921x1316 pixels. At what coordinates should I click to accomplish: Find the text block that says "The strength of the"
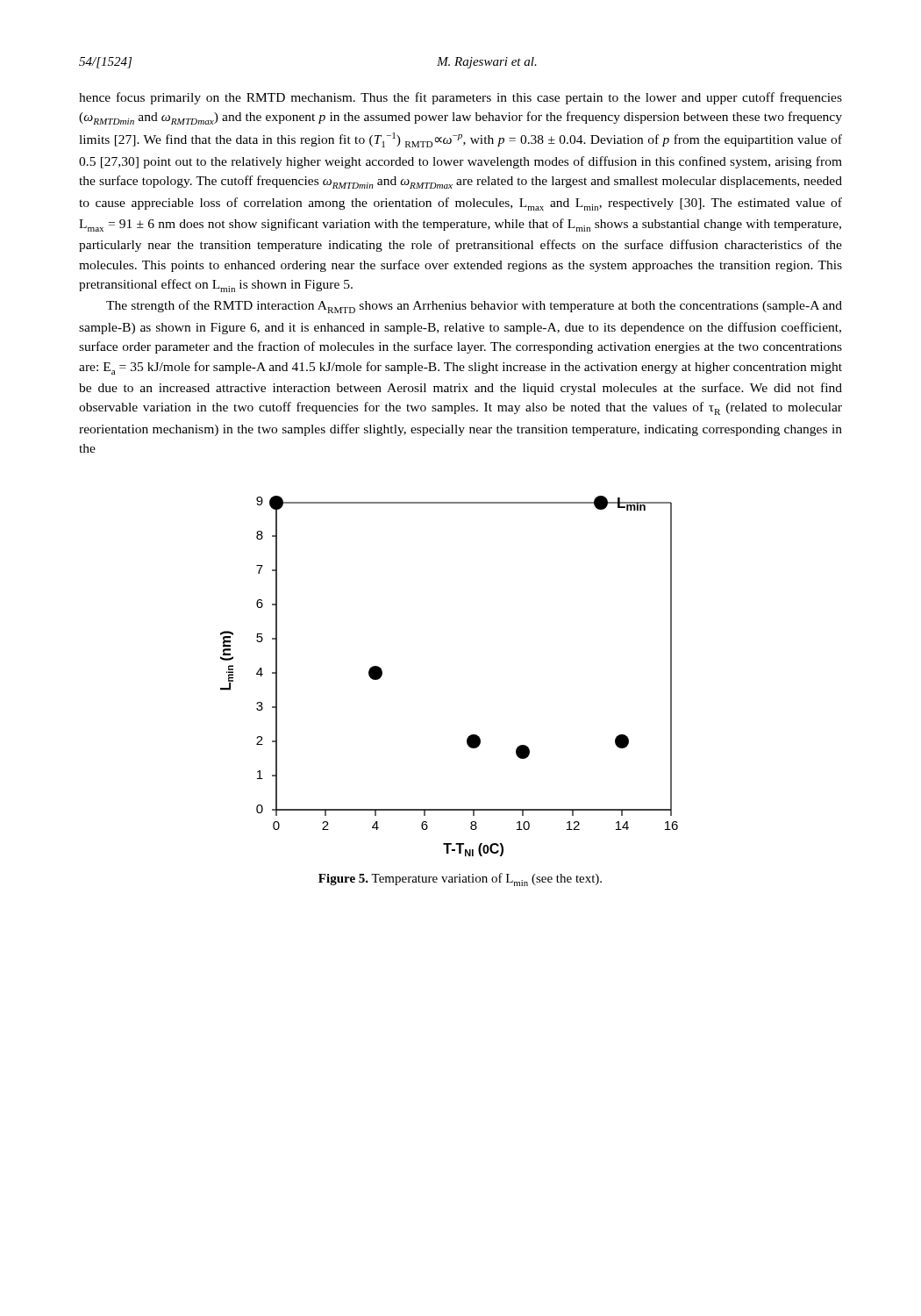[460, 377]
